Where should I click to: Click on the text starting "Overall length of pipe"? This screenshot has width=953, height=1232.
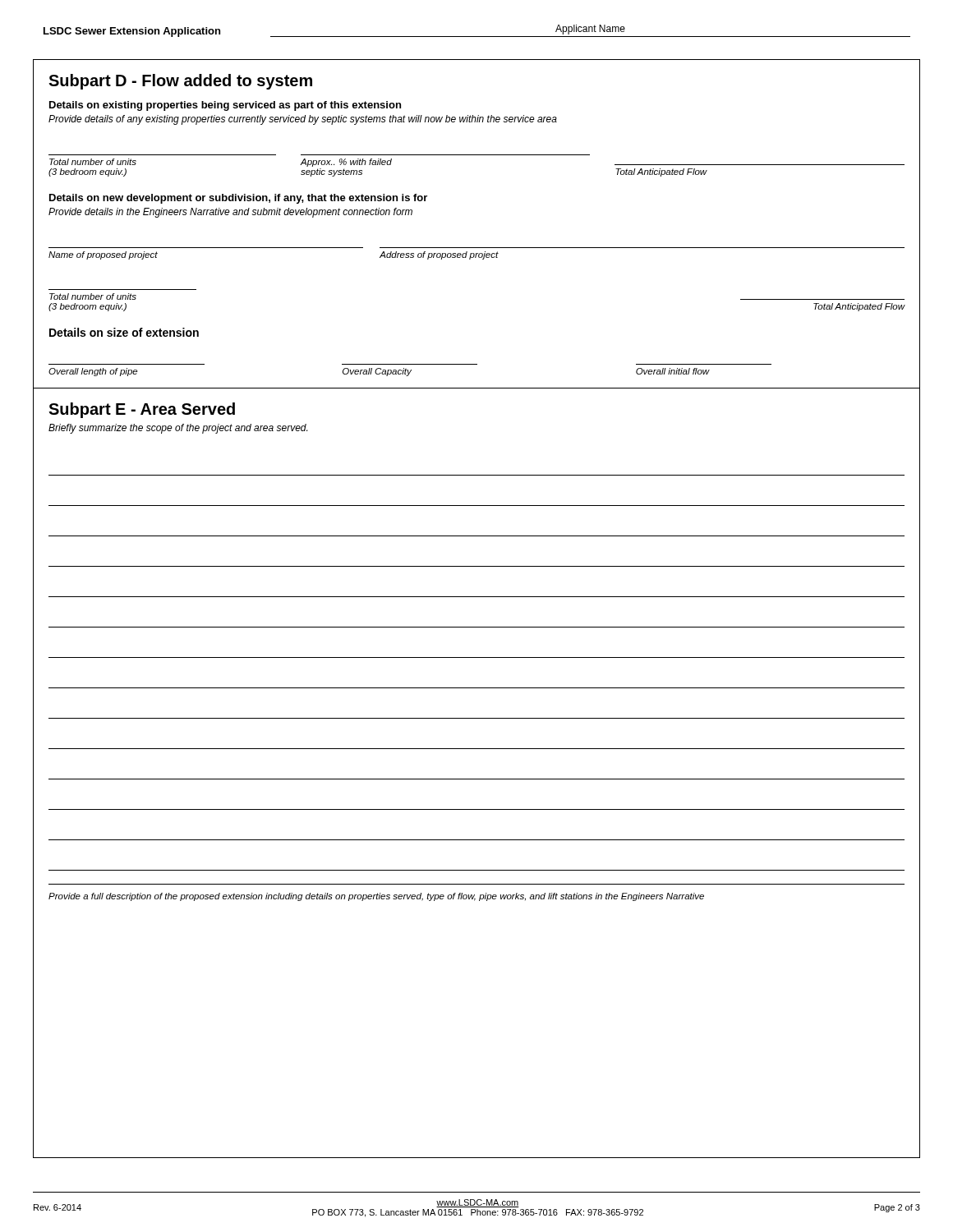point(93,371)
